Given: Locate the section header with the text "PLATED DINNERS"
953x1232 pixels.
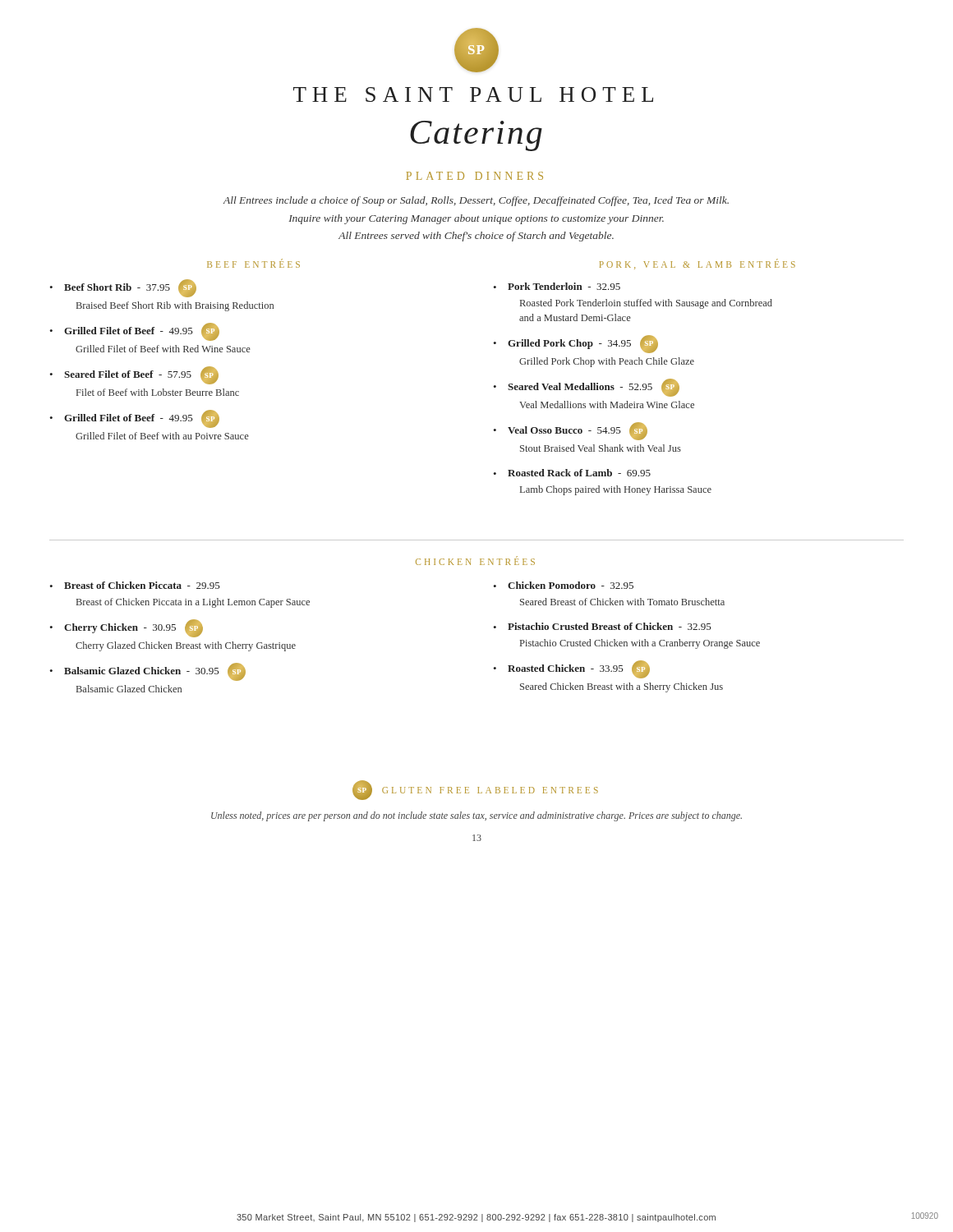Looking at the screenshot, I should pyautogui.click(x=476, y=176).
